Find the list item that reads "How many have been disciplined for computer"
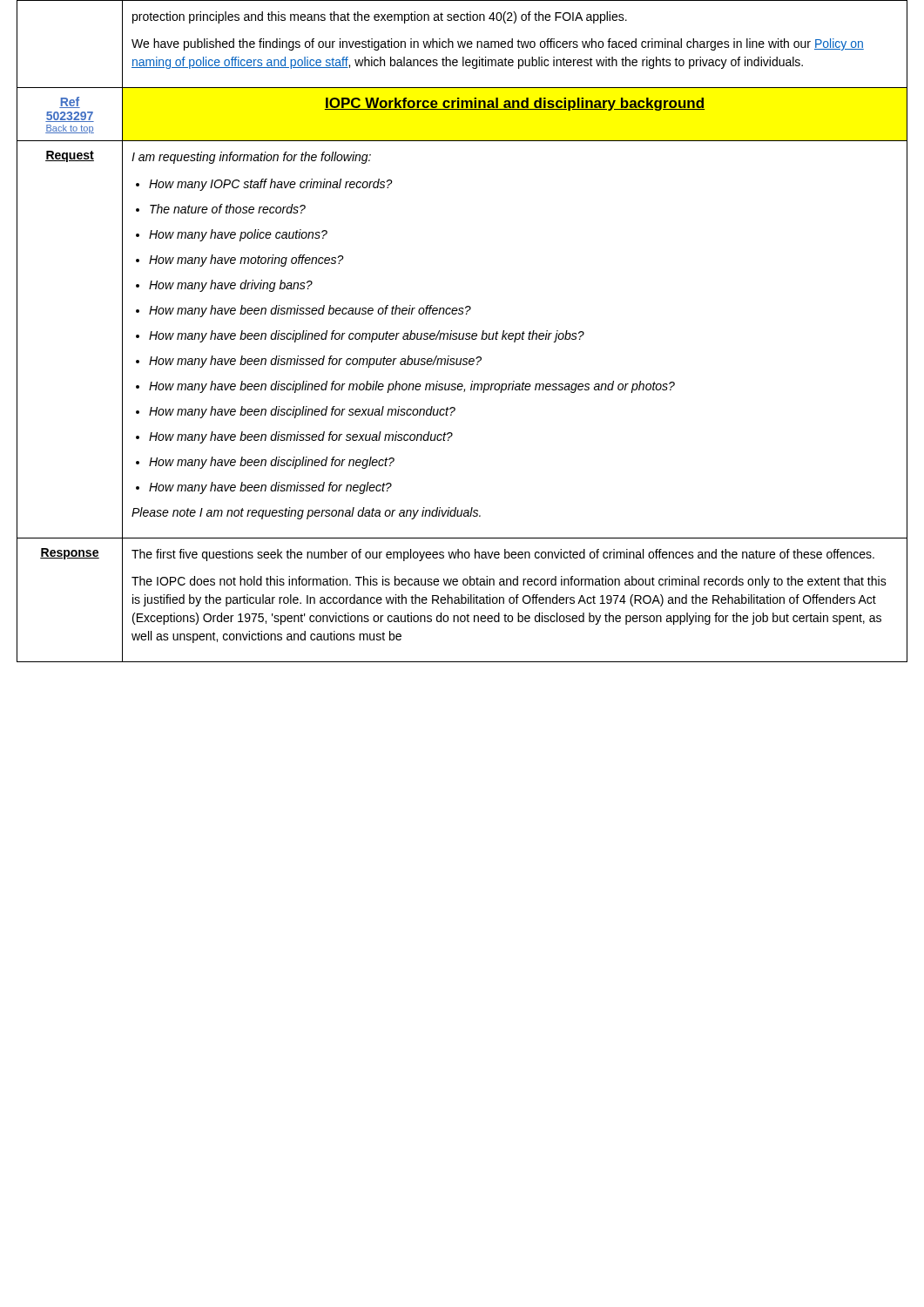The height and width of the screenshot is (1307, 924). click(x=523, y=336)
